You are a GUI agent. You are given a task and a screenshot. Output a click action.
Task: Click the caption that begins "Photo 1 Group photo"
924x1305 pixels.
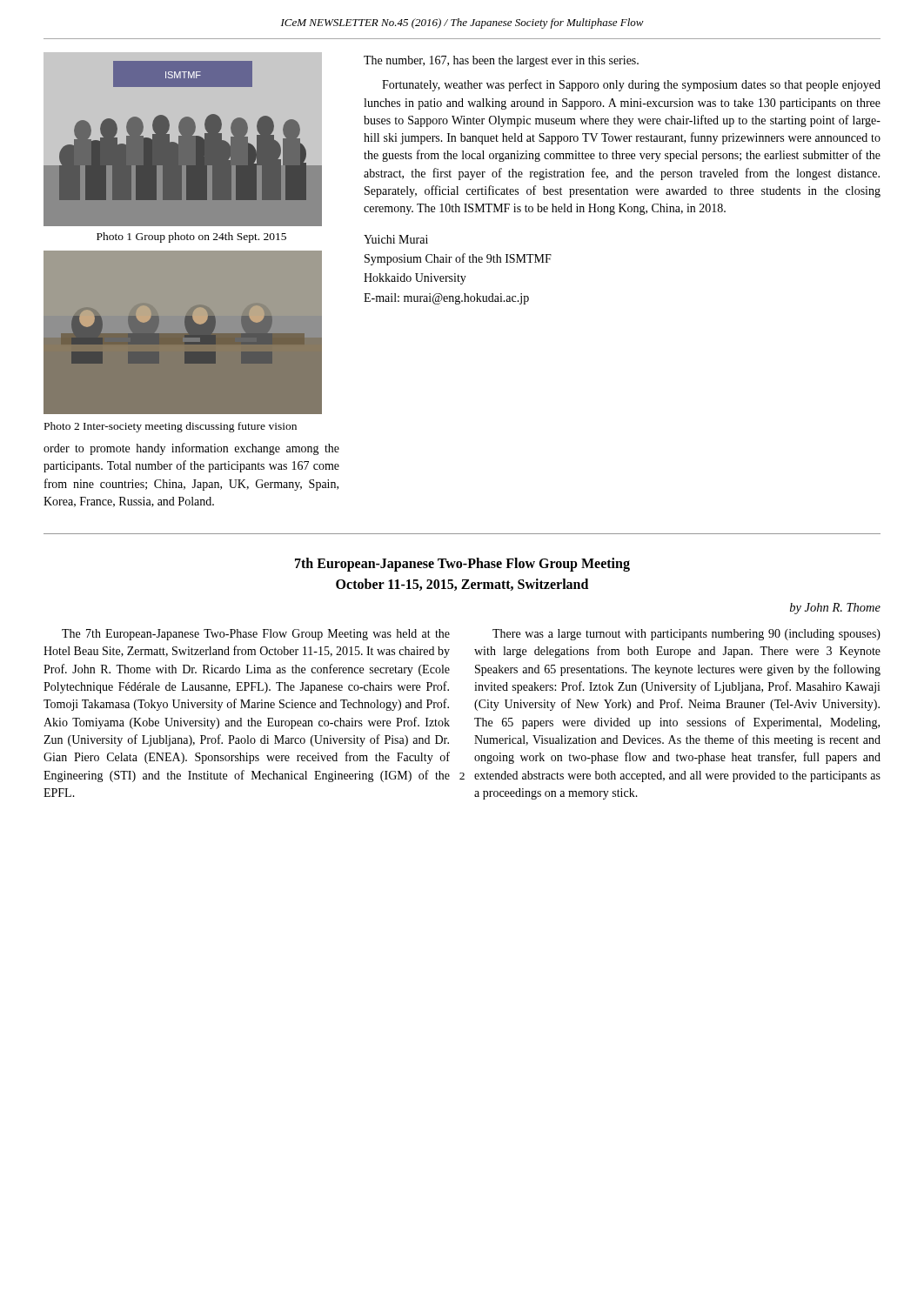point(191,236)
